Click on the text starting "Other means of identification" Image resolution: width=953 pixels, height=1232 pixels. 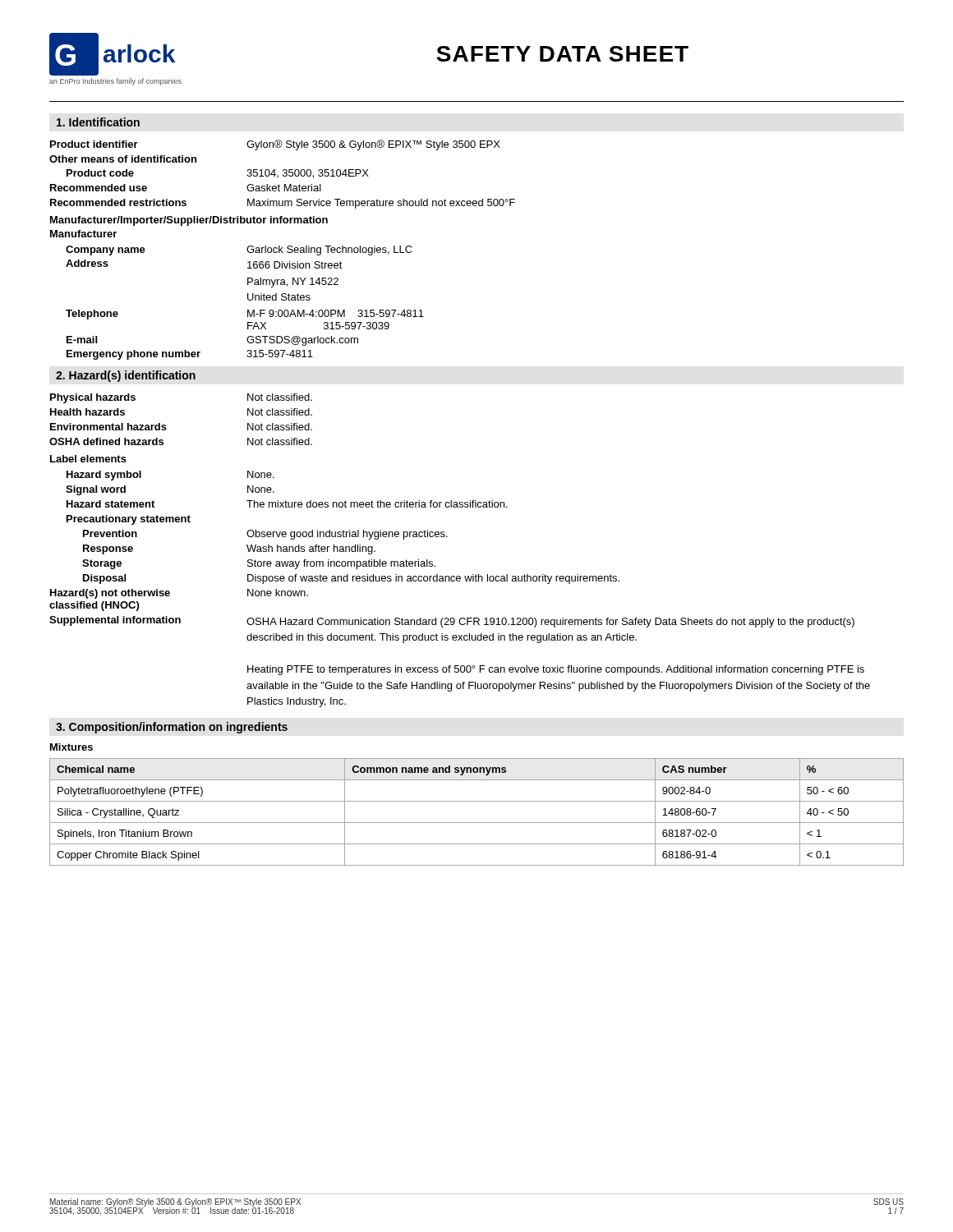tap(123, 159)
